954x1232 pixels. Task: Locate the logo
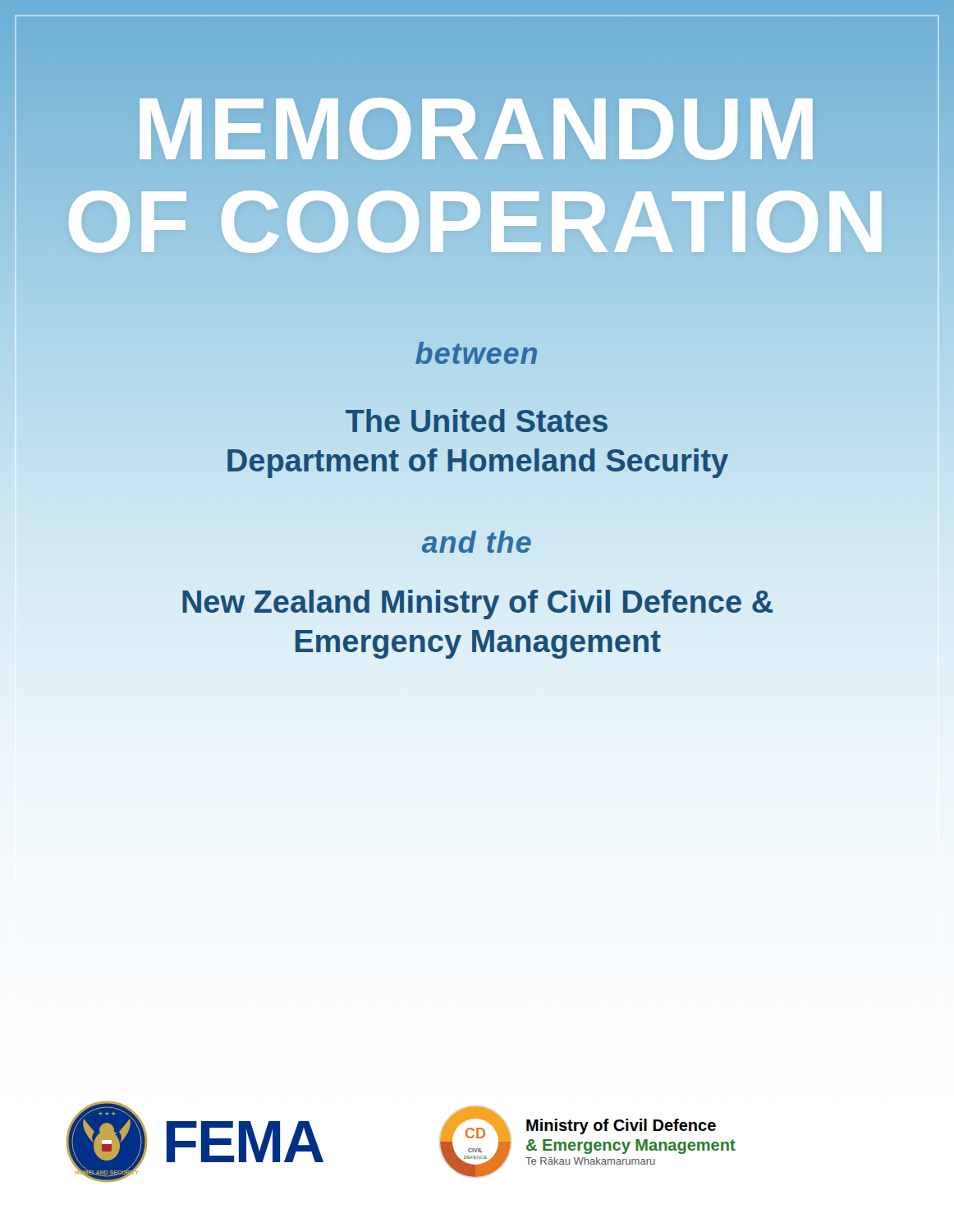(477, 1142)
